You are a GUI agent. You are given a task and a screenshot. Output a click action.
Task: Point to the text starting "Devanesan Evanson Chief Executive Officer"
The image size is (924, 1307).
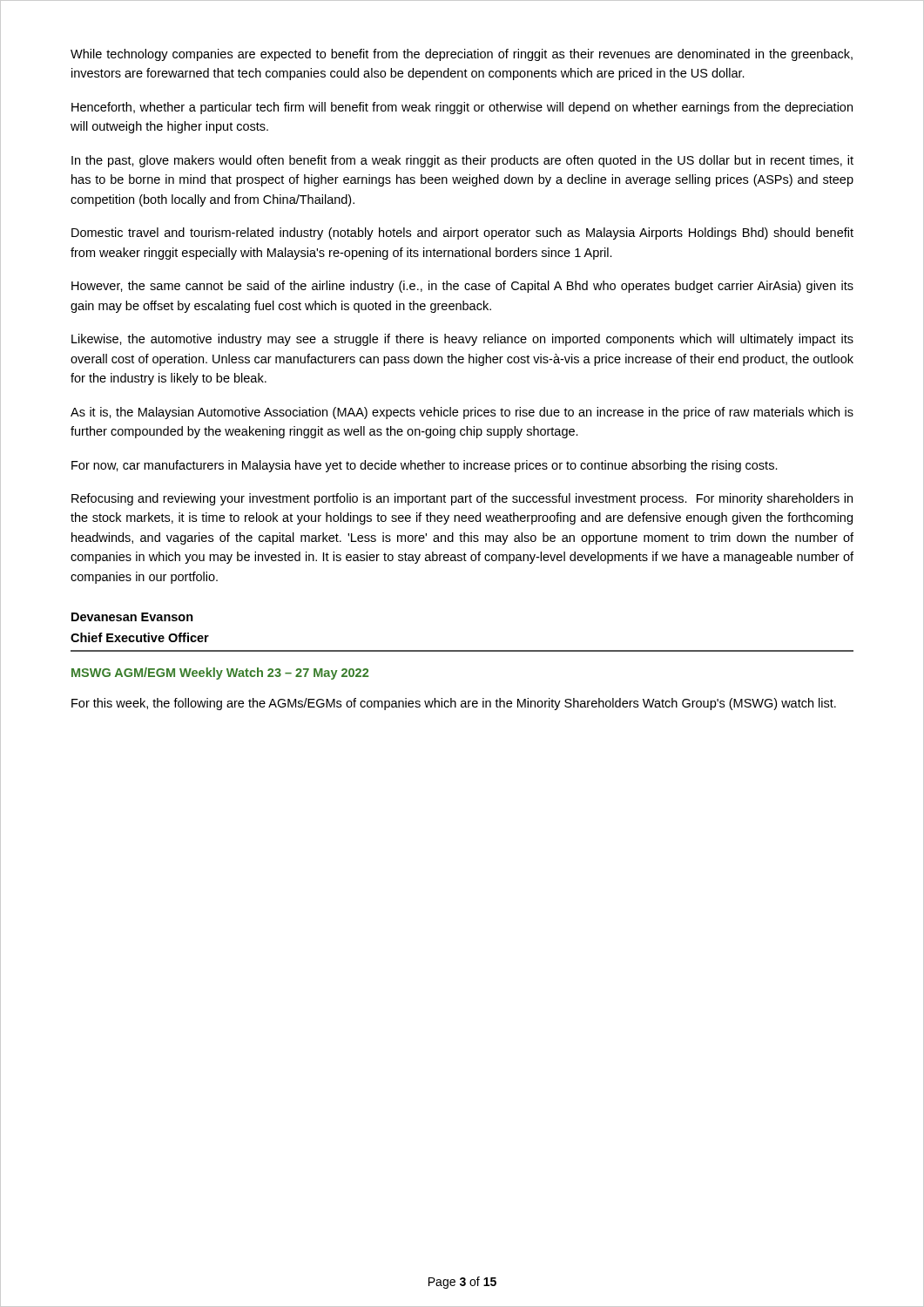coord(140,627)
